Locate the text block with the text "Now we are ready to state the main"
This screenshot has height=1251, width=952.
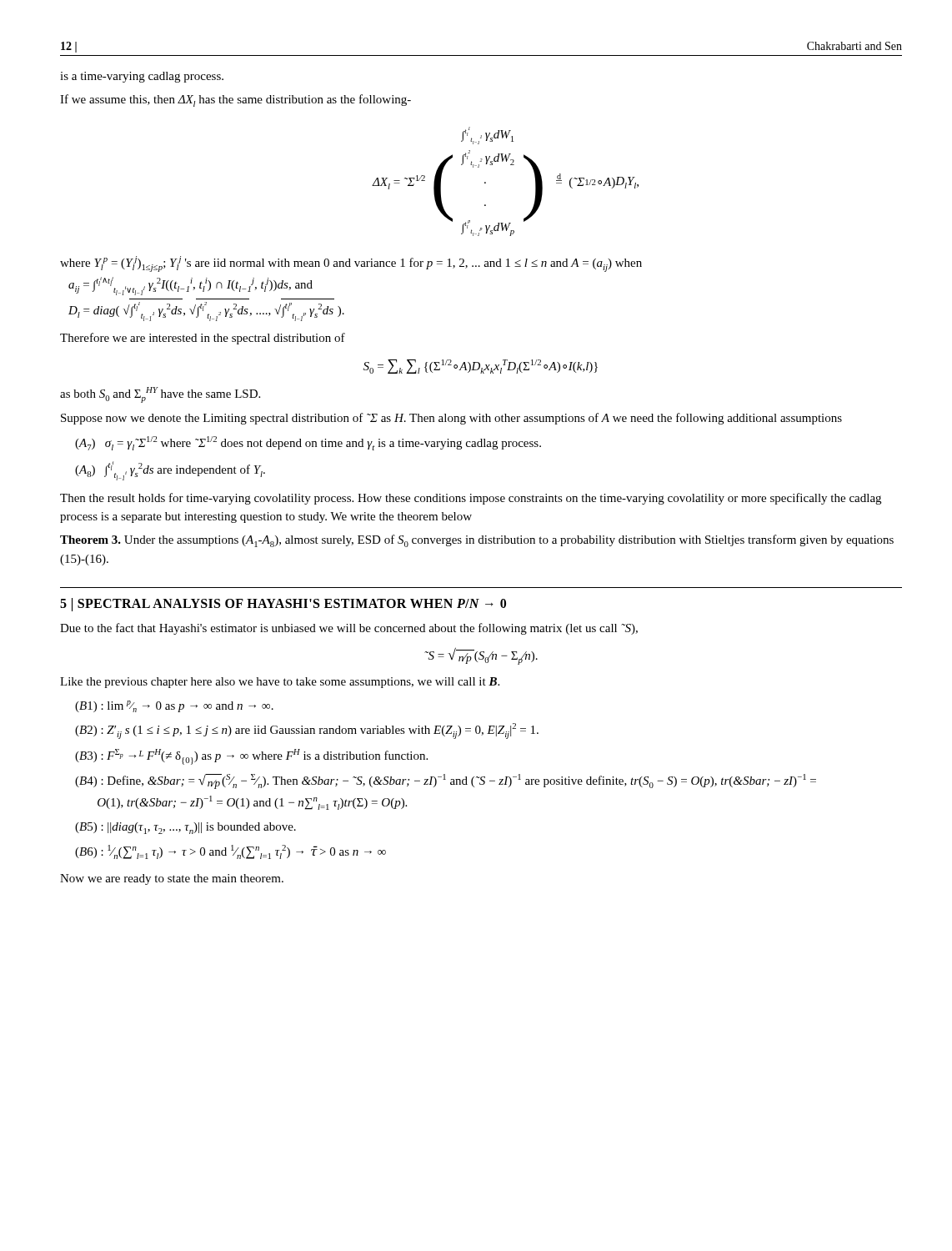pos(172,878)
